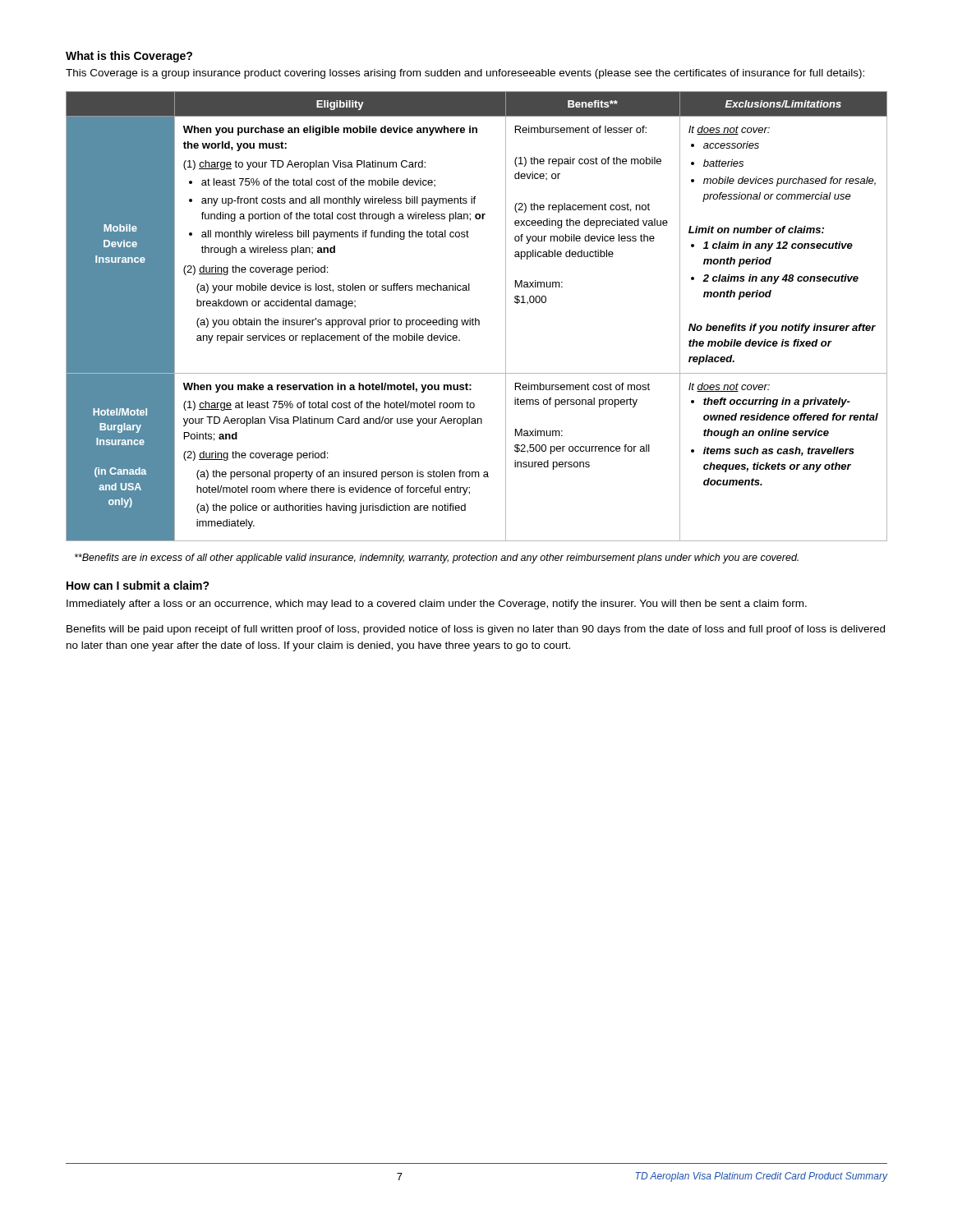Click the table

pyautogui.click(x=476, y=316)
